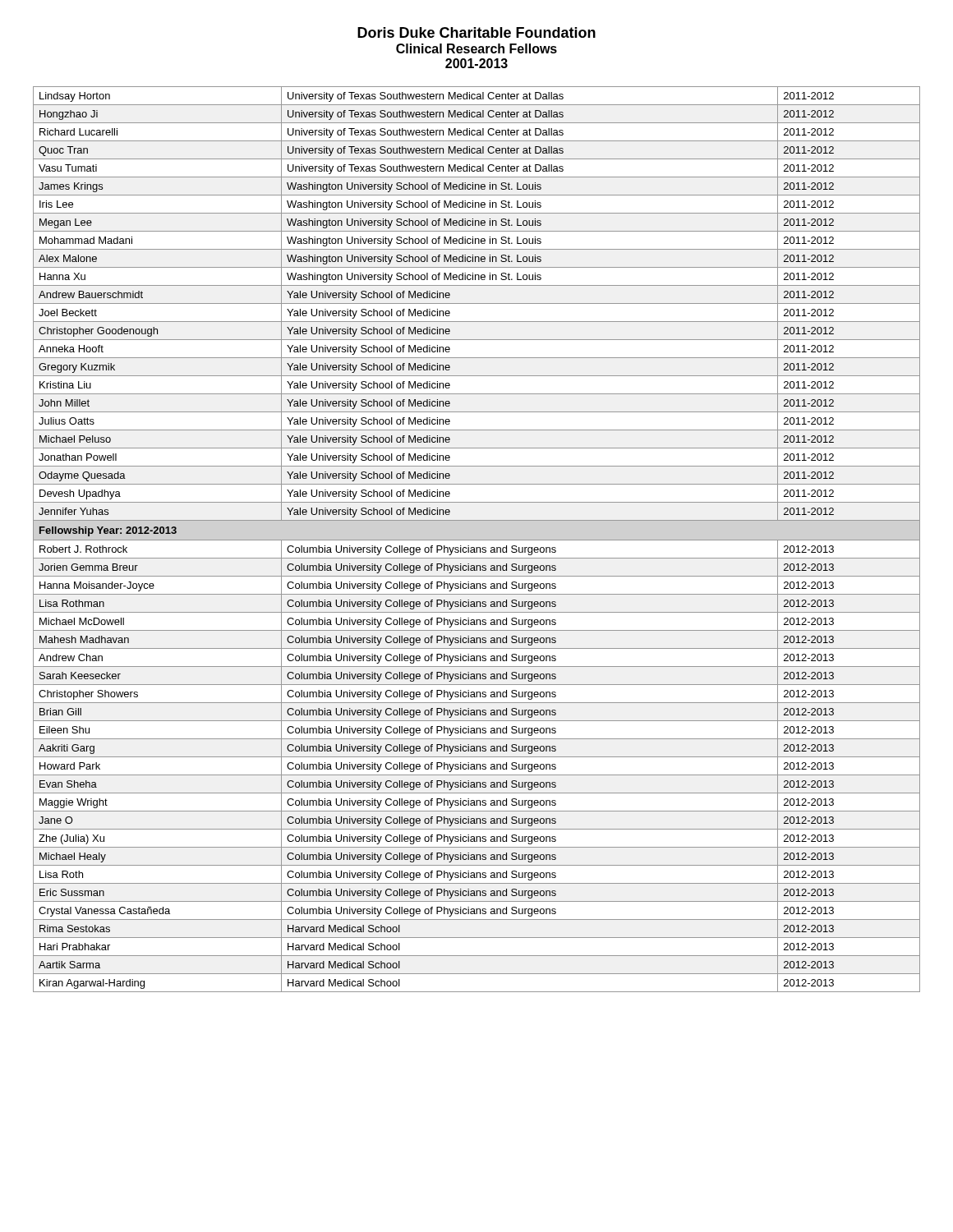Find the table that mentions "Yale University School"

tap(476, 539)
